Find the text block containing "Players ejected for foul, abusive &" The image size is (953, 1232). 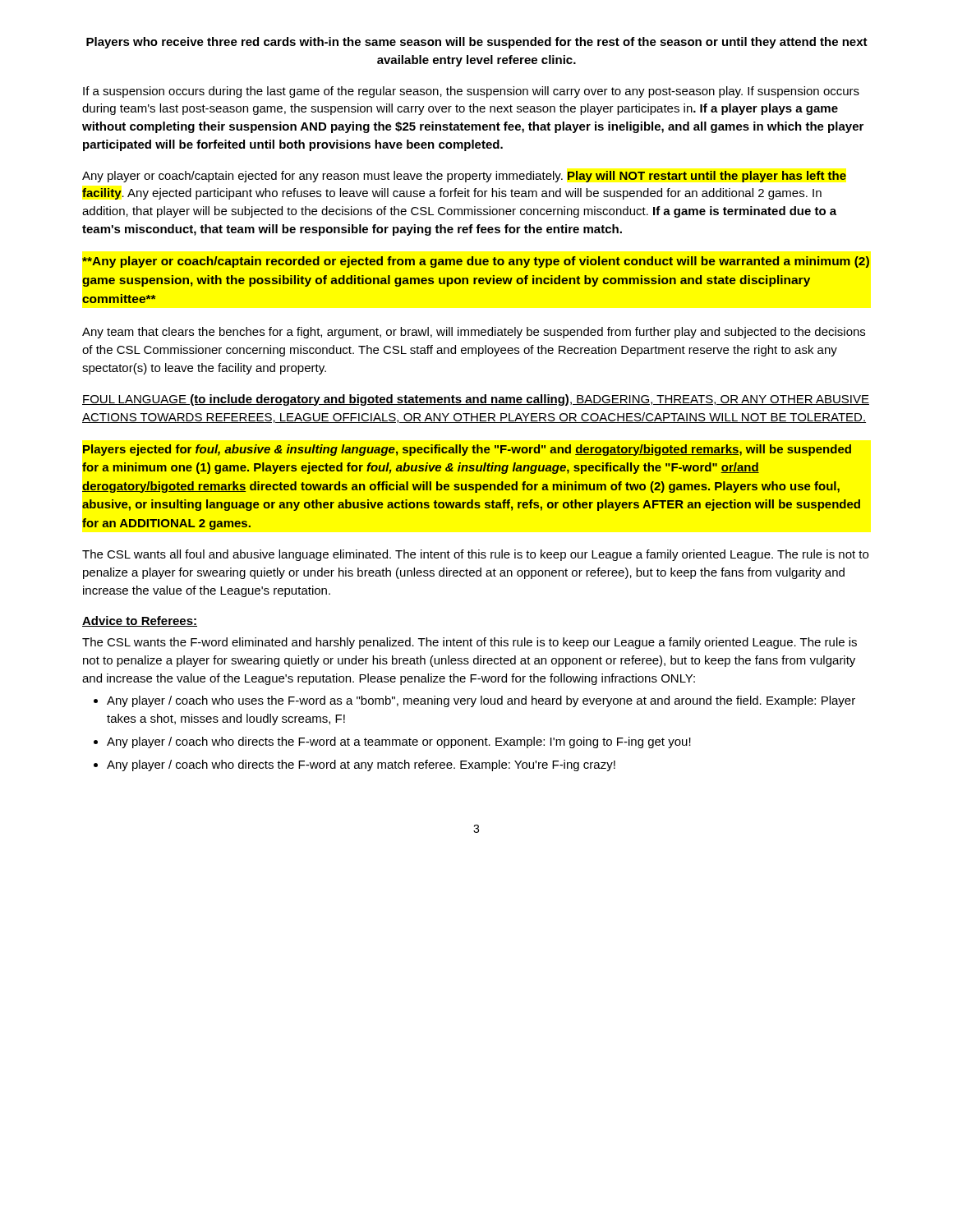point(472,485)
